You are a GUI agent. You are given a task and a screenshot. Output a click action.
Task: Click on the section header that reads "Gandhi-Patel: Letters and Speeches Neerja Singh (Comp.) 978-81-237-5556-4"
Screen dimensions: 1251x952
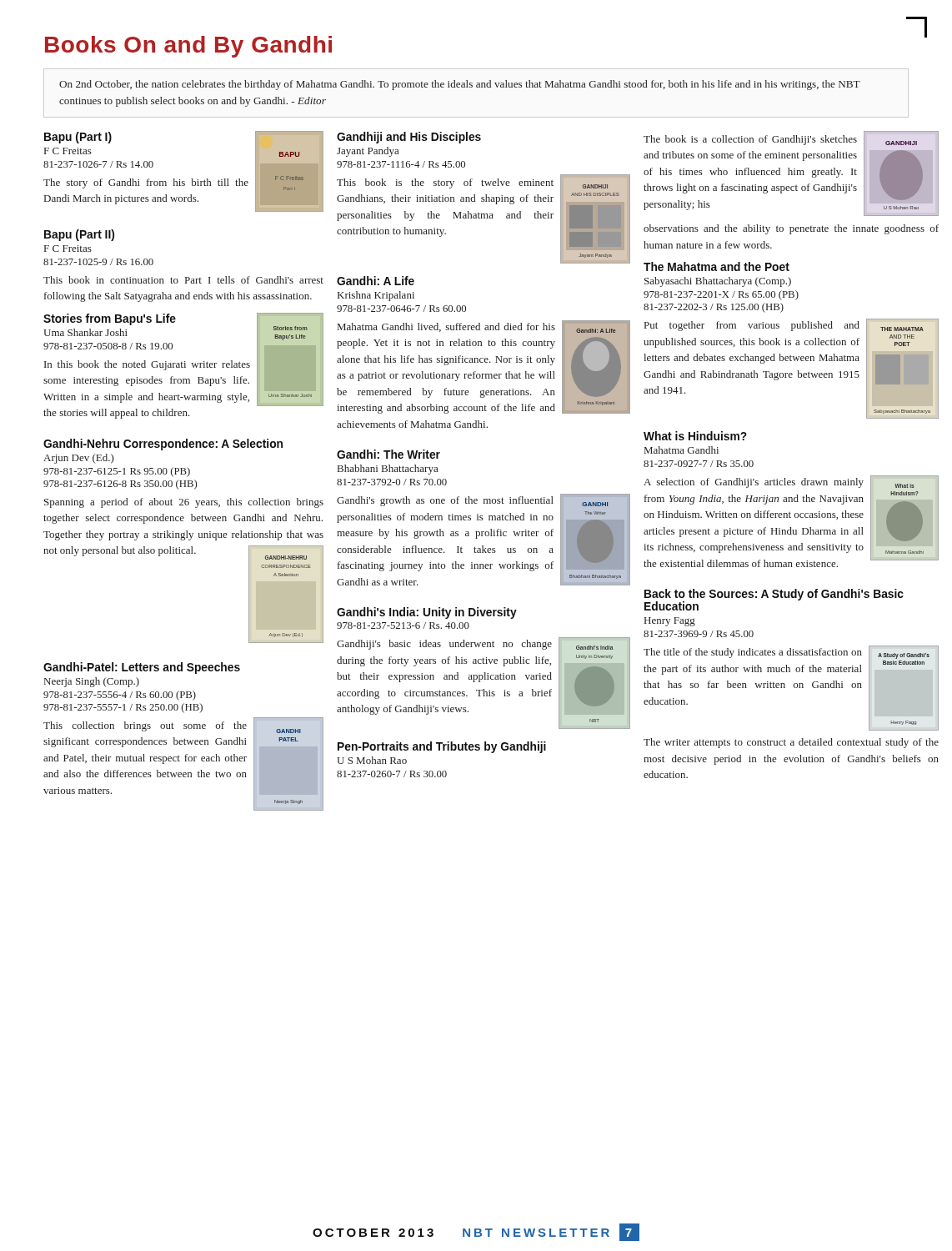coord(183,738)
